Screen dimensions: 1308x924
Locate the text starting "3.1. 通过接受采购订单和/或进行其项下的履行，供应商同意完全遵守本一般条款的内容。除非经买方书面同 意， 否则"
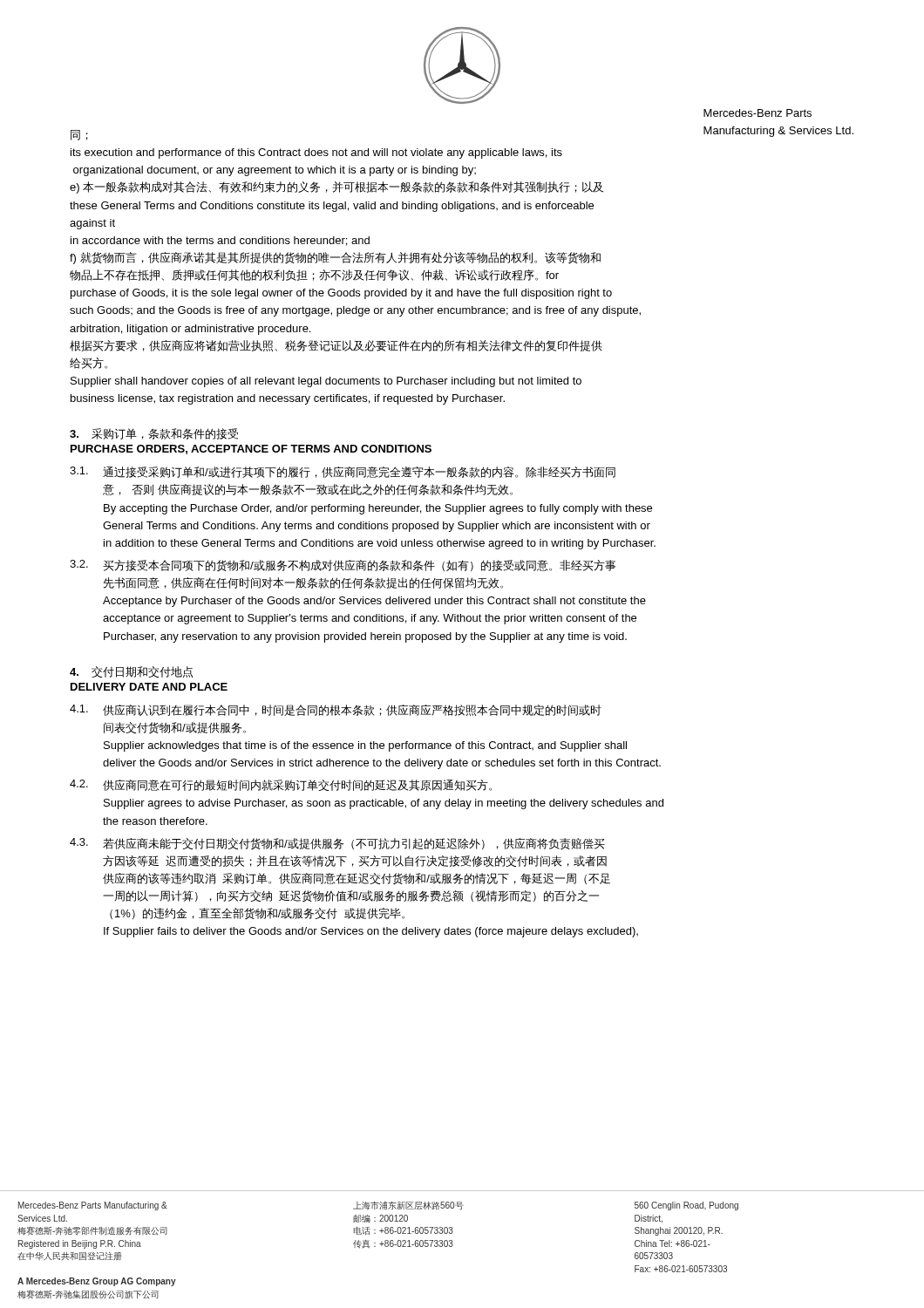pos(462,508)
